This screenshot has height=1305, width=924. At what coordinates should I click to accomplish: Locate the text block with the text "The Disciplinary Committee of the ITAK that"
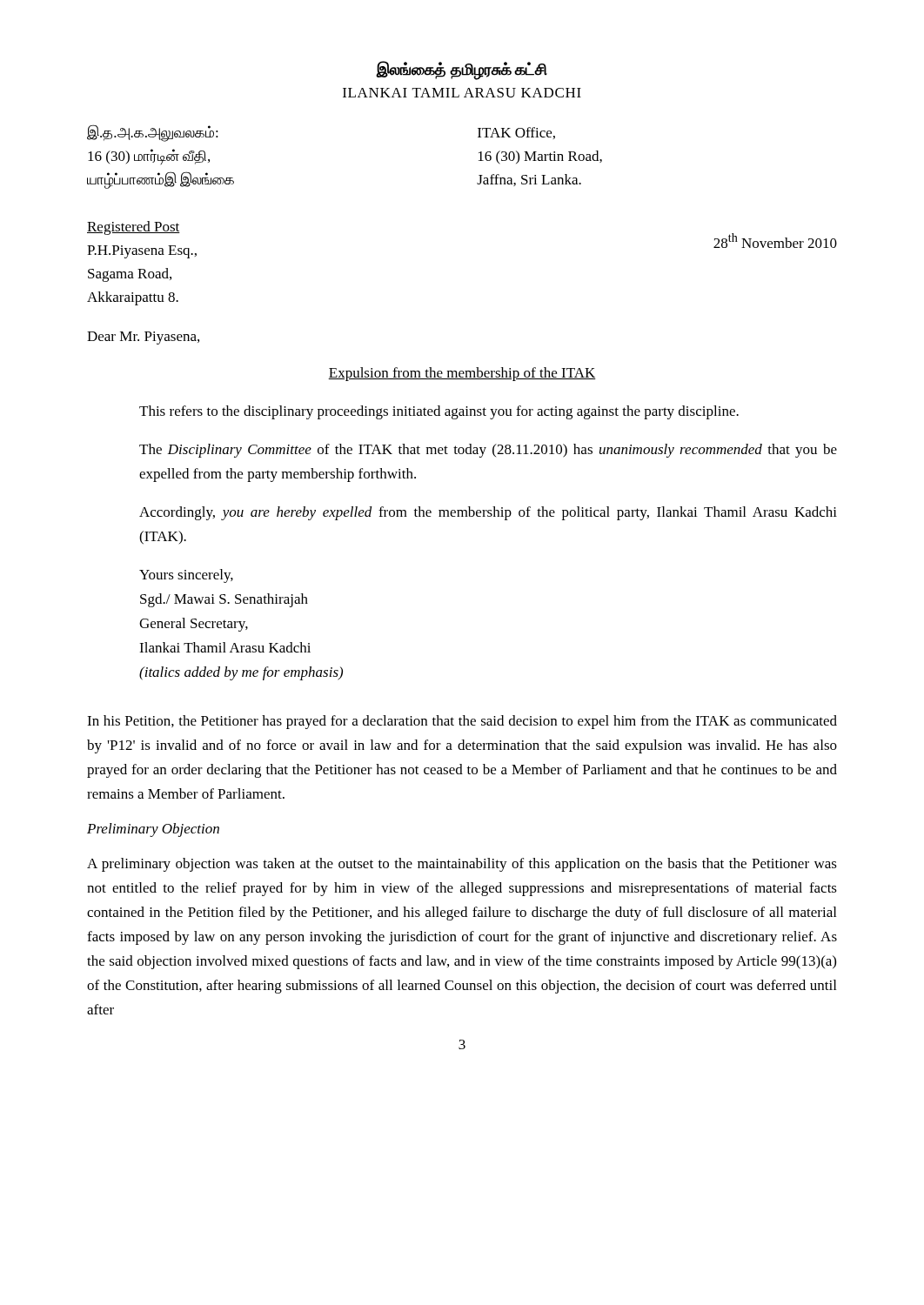488,461
